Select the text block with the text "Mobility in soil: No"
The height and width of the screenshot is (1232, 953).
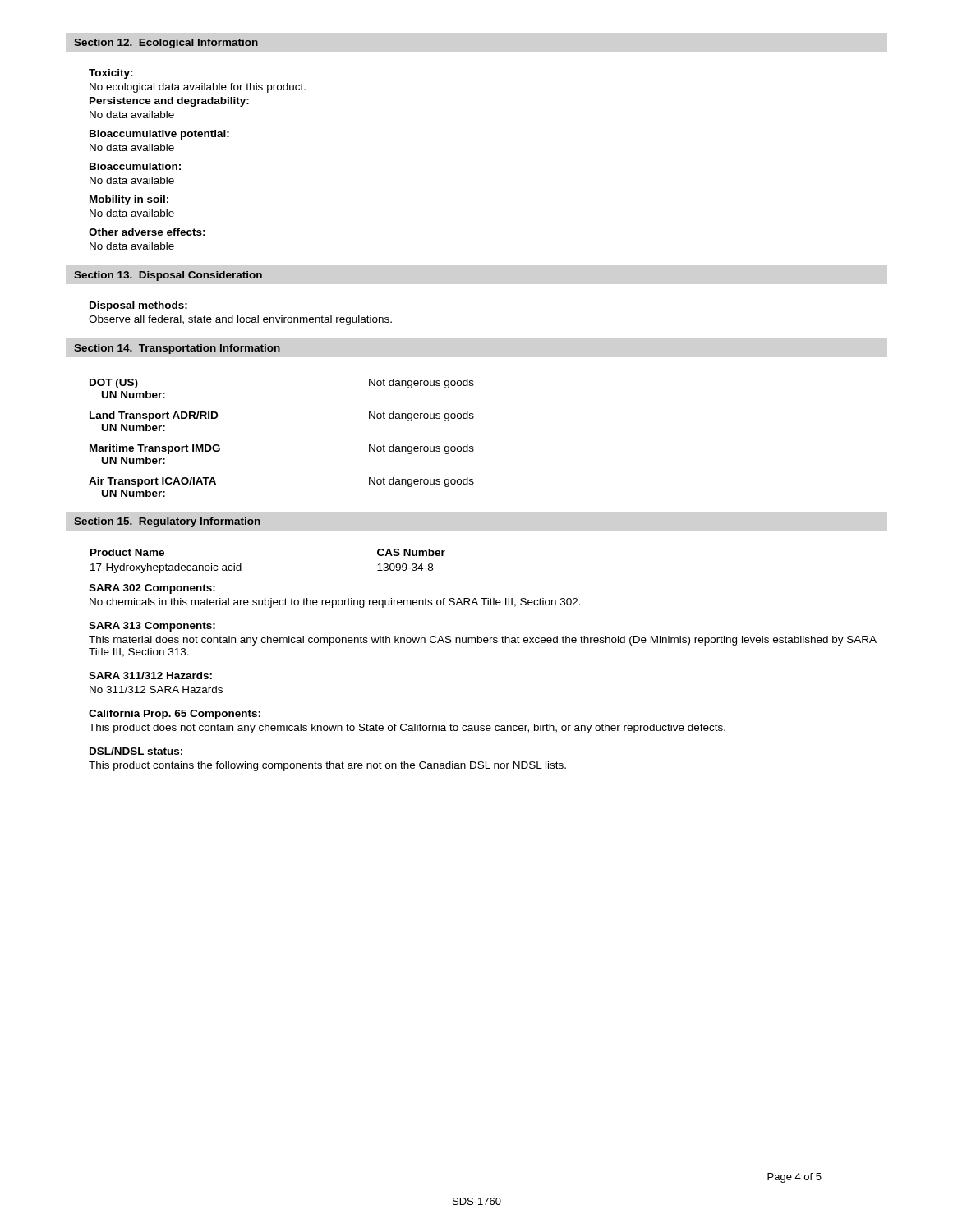129,200
